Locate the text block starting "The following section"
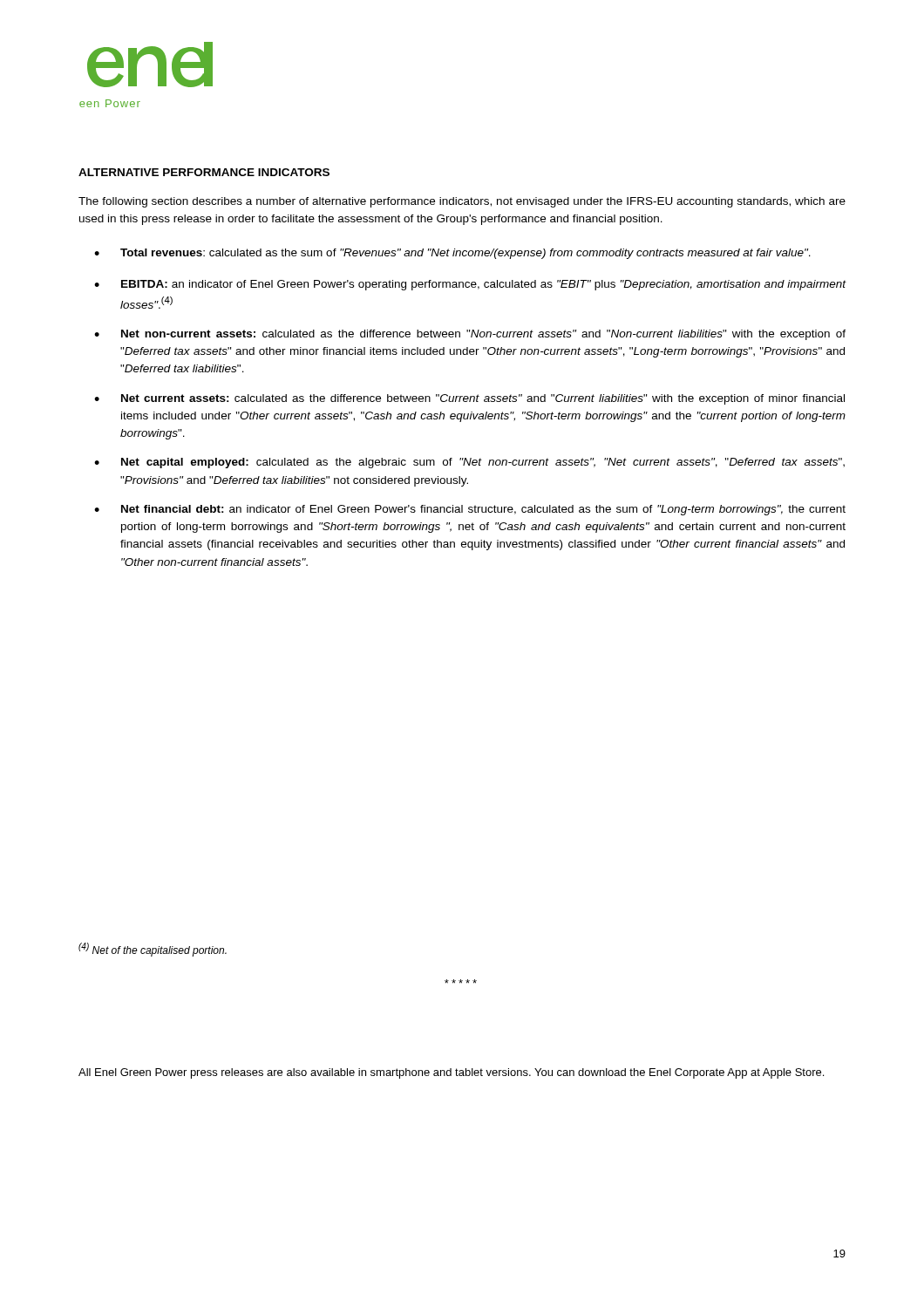924x1308 pixels. click(x=462, y=210)
